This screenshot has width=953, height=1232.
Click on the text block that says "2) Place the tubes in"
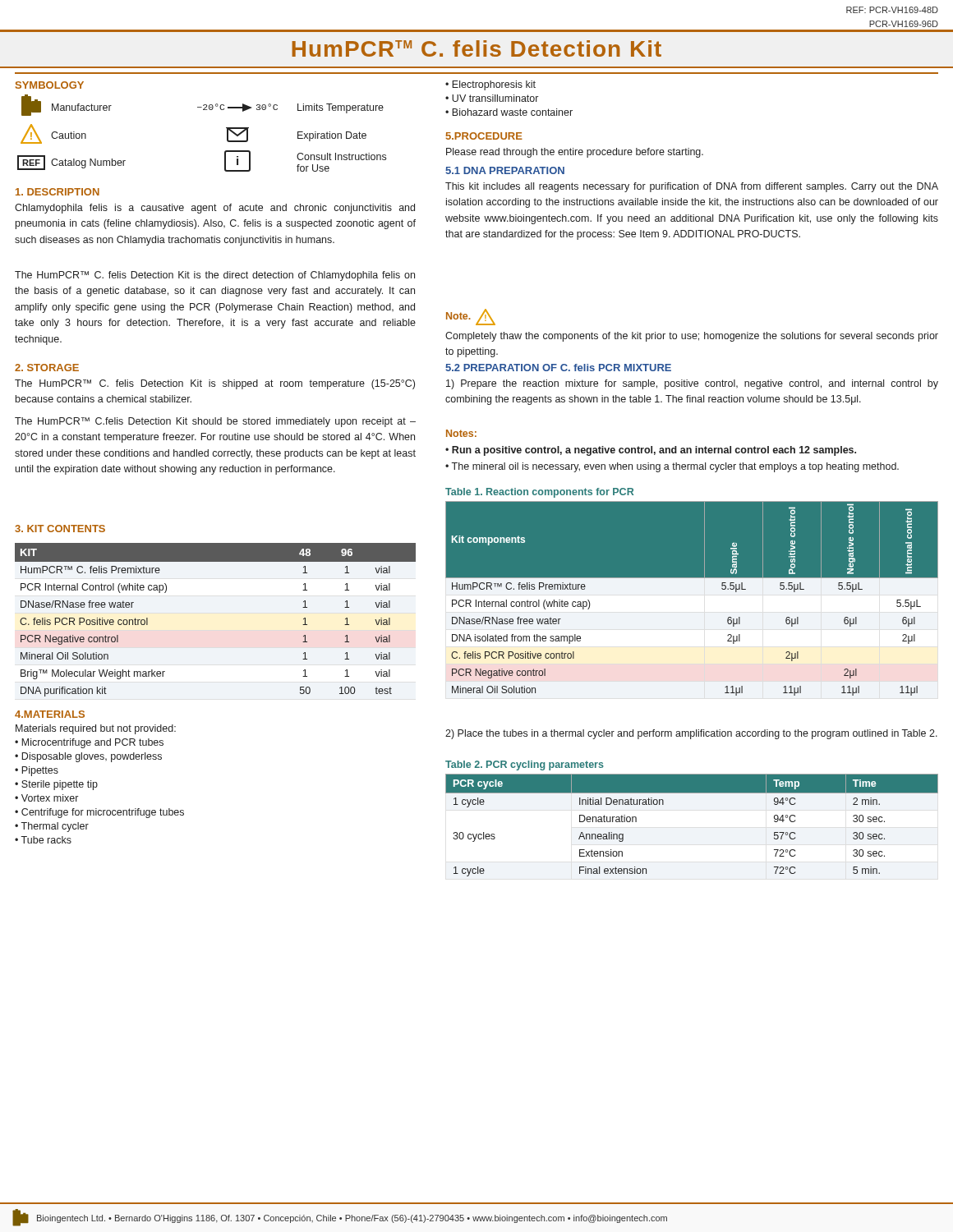[x=691, y=733]
